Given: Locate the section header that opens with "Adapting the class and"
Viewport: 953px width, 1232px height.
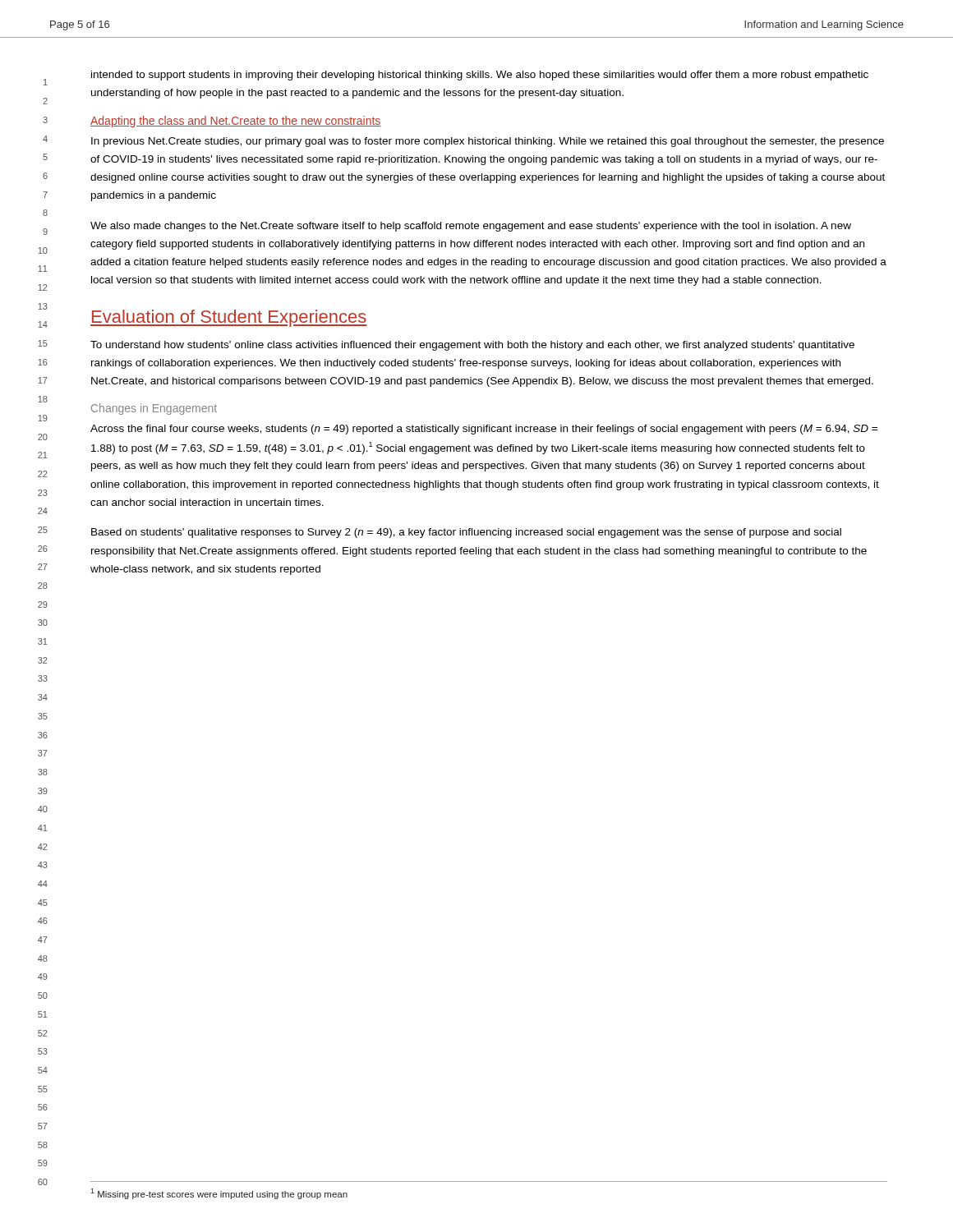Looking at the screenshot, I should coord(235,120).
